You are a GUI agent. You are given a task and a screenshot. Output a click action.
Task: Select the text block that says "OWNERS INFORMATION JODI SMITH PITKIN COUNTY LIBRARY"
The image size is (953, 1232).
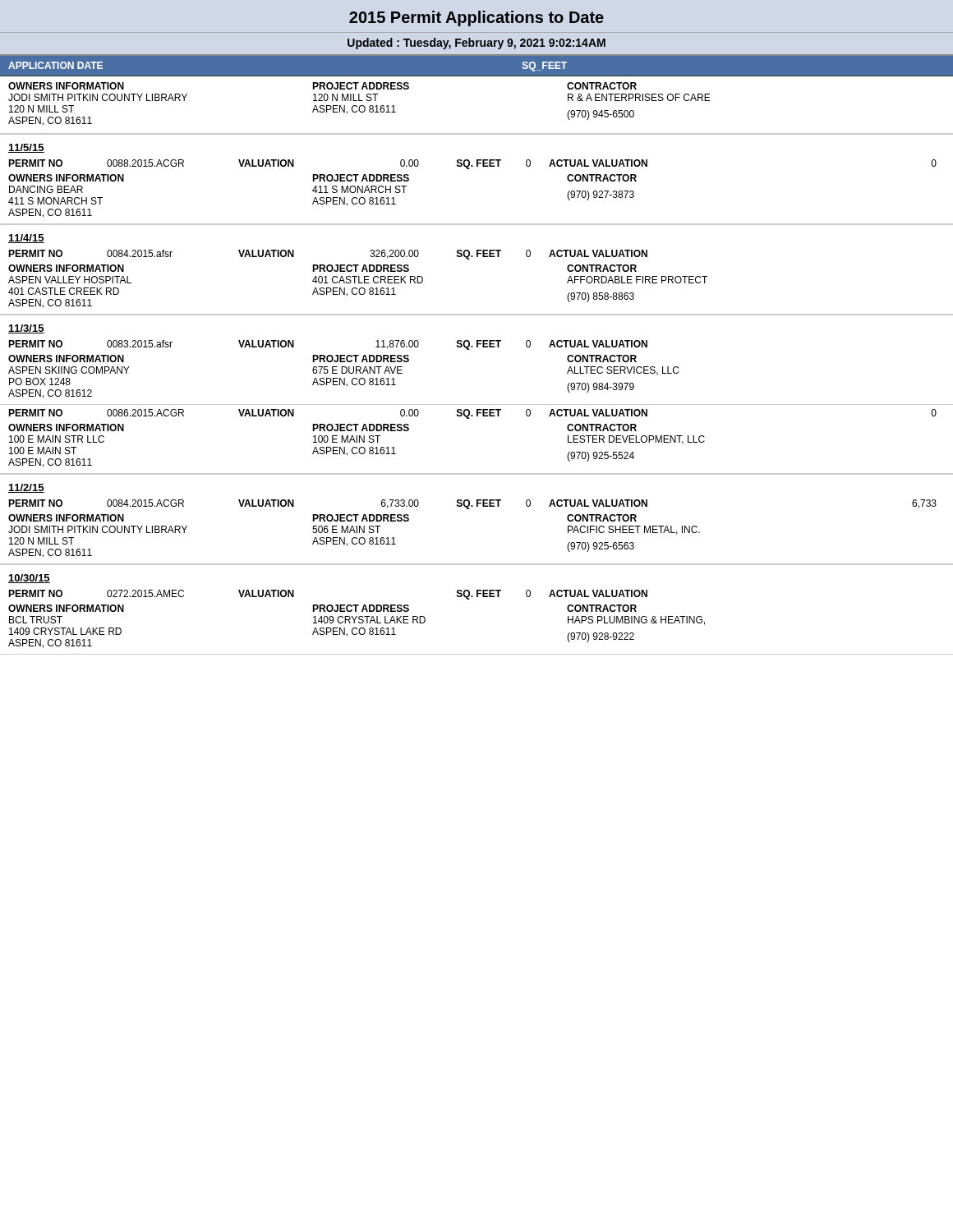[322, 86]
